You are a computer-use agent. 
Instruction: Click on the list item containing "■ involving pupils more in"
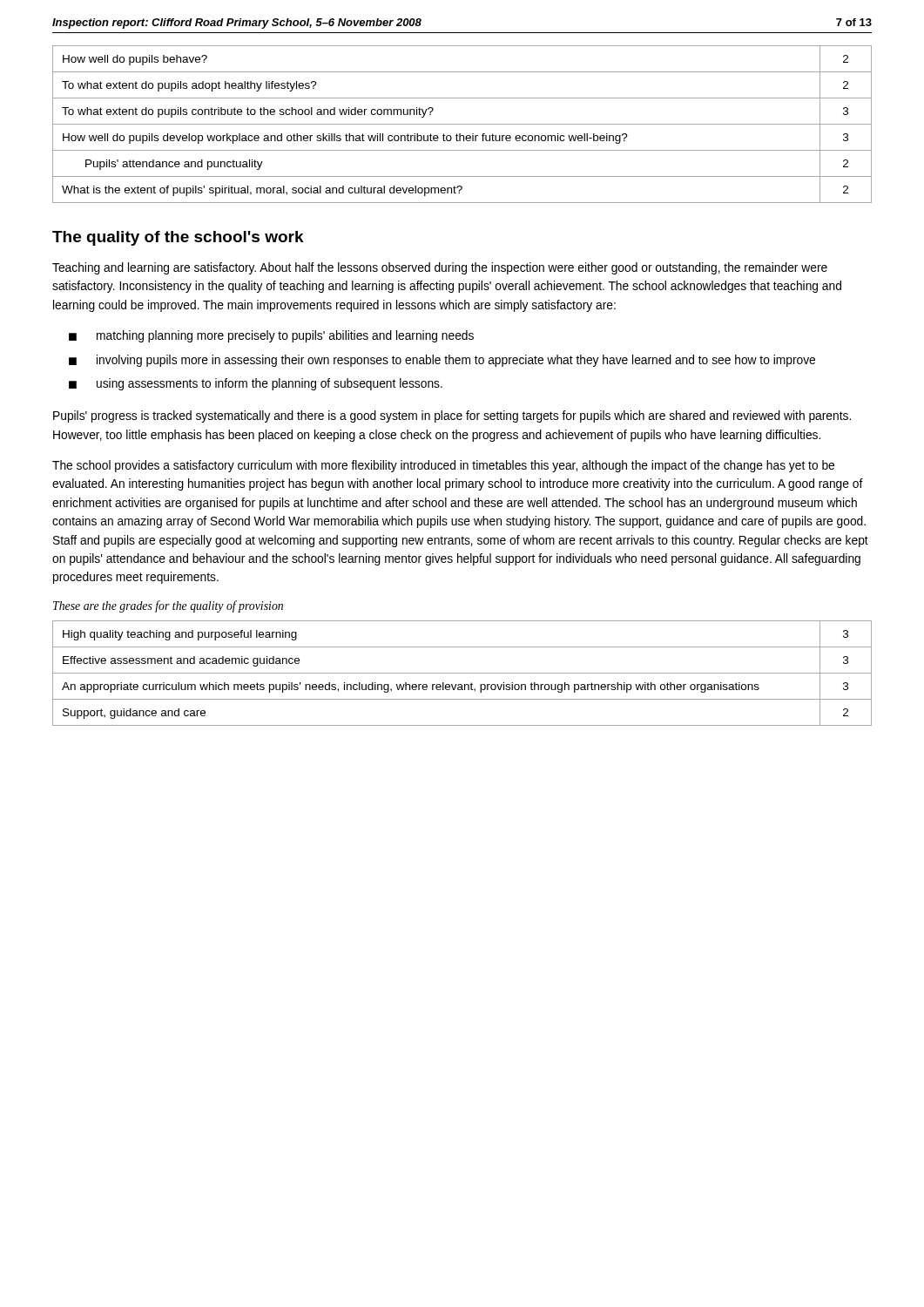coord(470,361)
